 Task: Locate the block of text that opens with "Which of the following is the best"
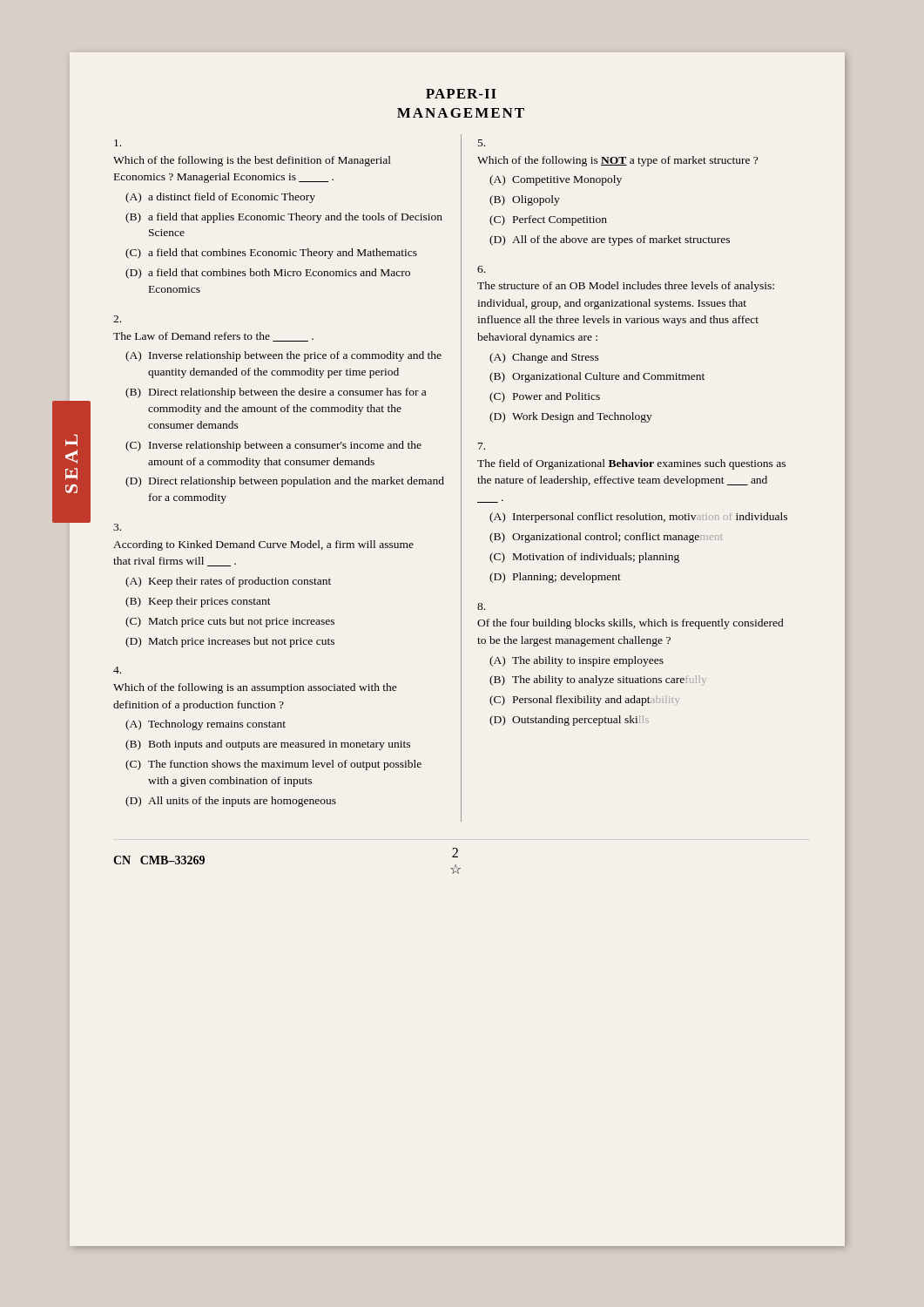pyautogui.click(x=279, y=216)
